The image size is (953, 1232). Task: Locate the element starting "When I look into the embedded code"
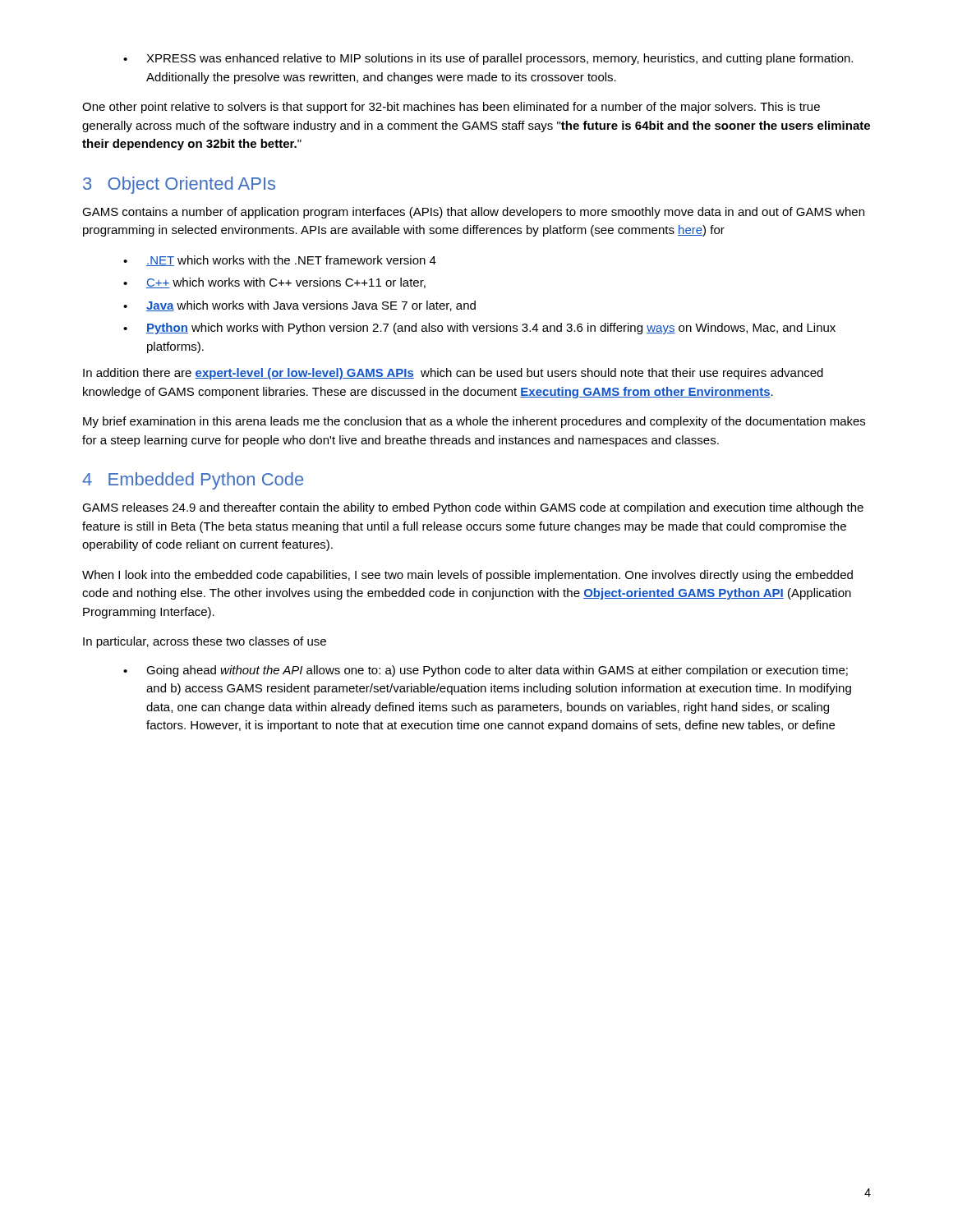[x=476, y=593]
